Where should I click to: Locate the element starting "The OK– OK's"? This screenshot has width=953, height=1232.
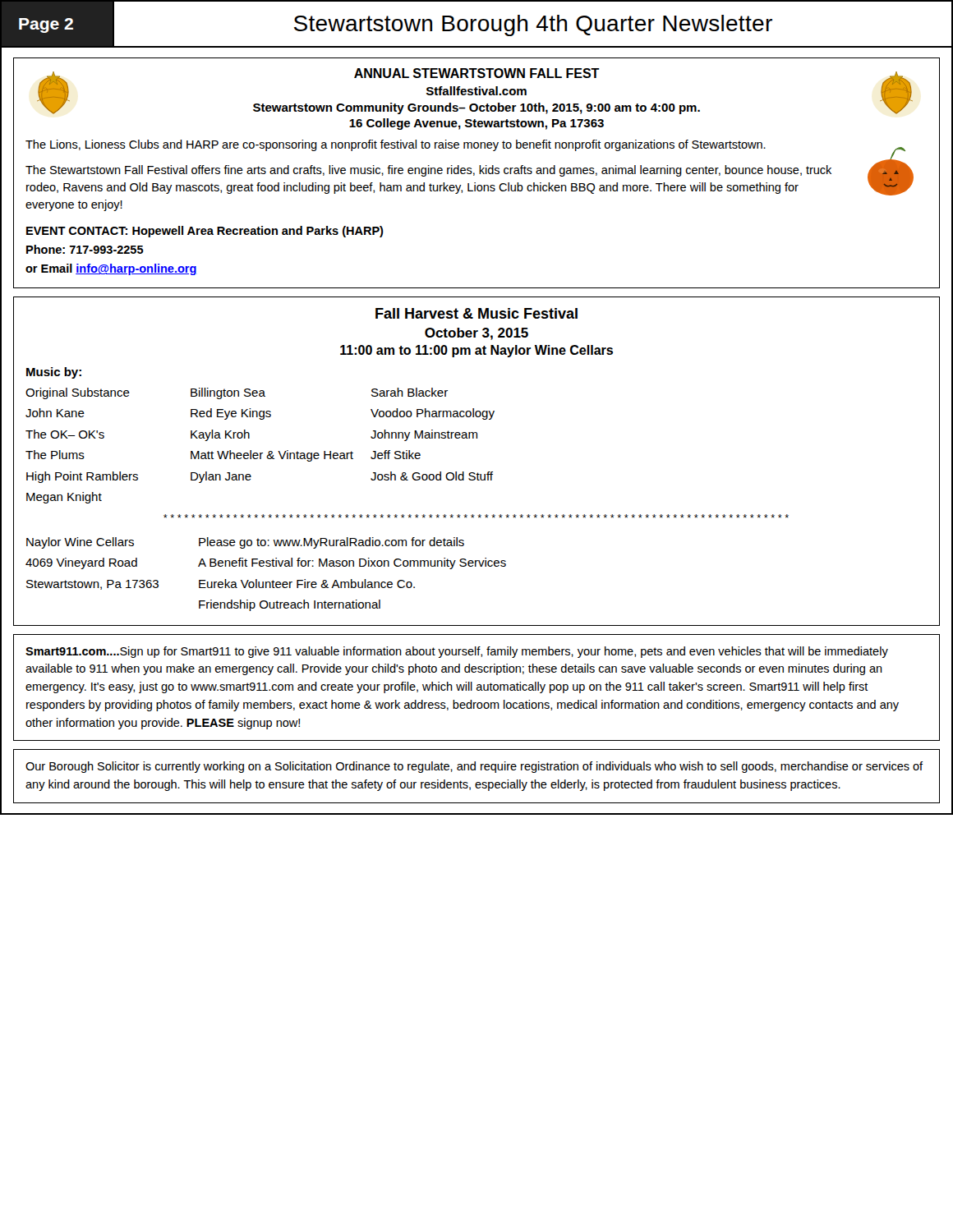(x=65, y=434)
